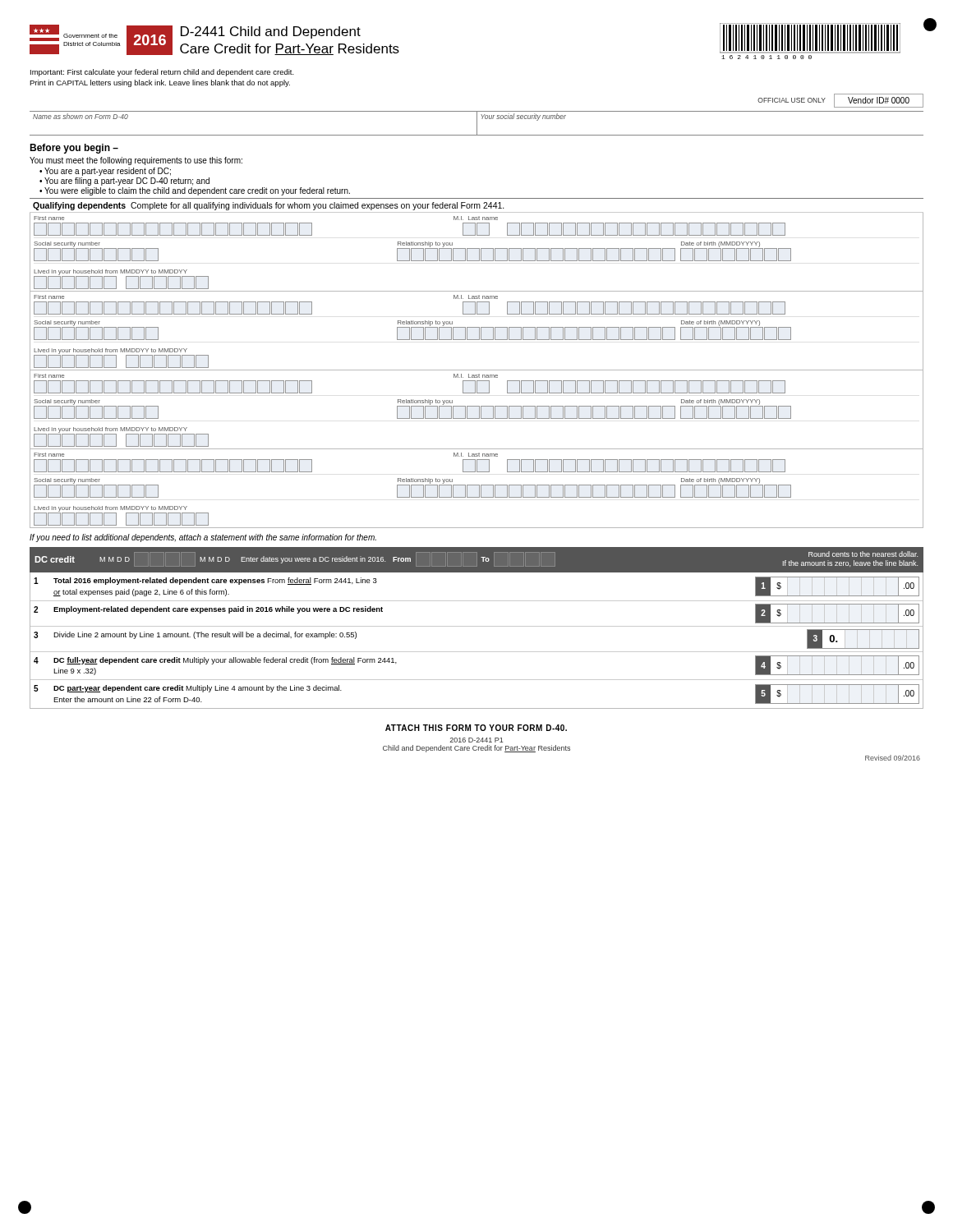This screenshot has width=953, height=1232.
Task: Find the section header that says "DC credit"
Action: coord(55,560)
